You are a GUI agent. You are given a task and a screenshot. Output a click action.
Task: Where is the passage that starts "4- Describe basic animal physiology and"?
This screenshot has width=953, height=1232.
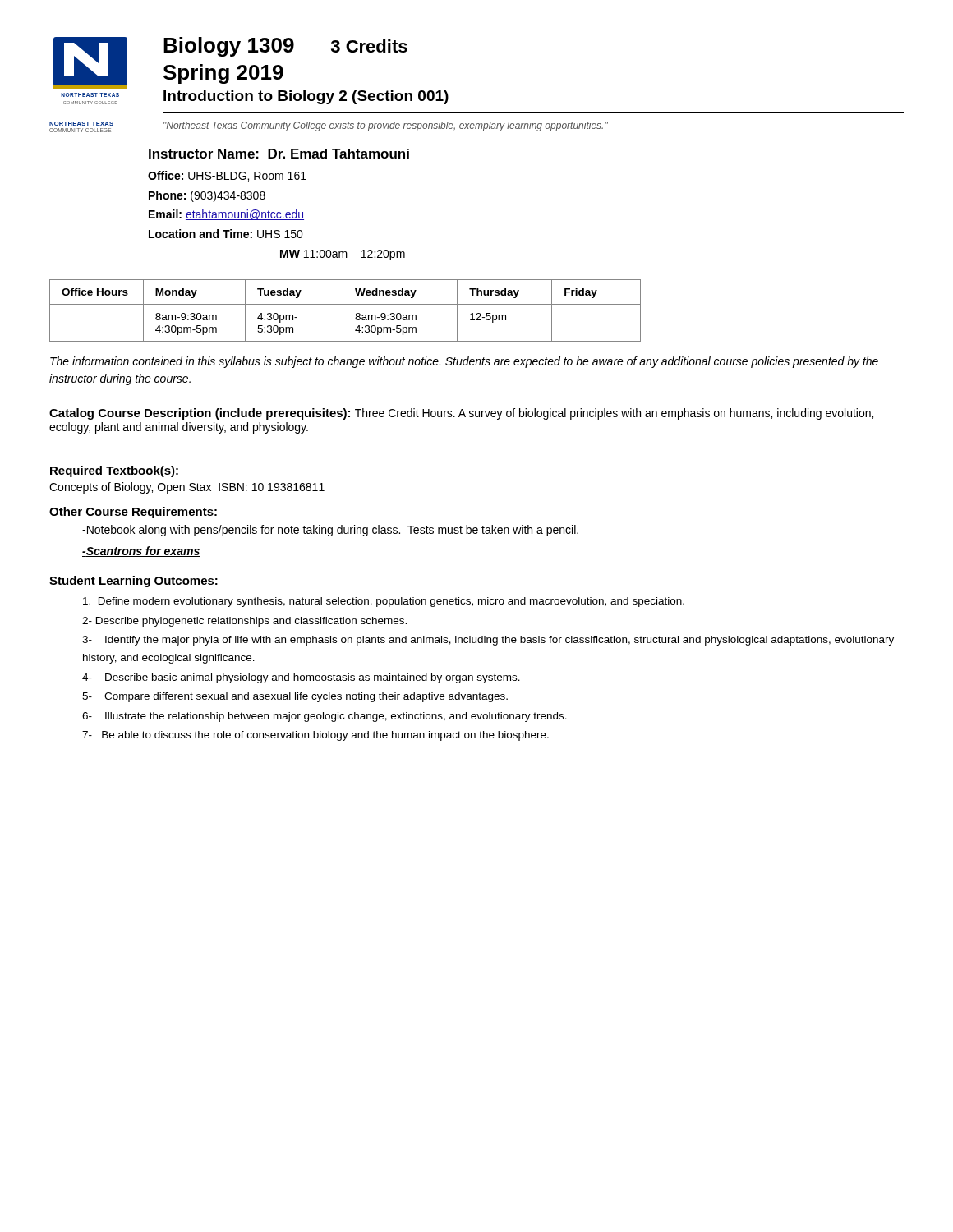point(301,677)
